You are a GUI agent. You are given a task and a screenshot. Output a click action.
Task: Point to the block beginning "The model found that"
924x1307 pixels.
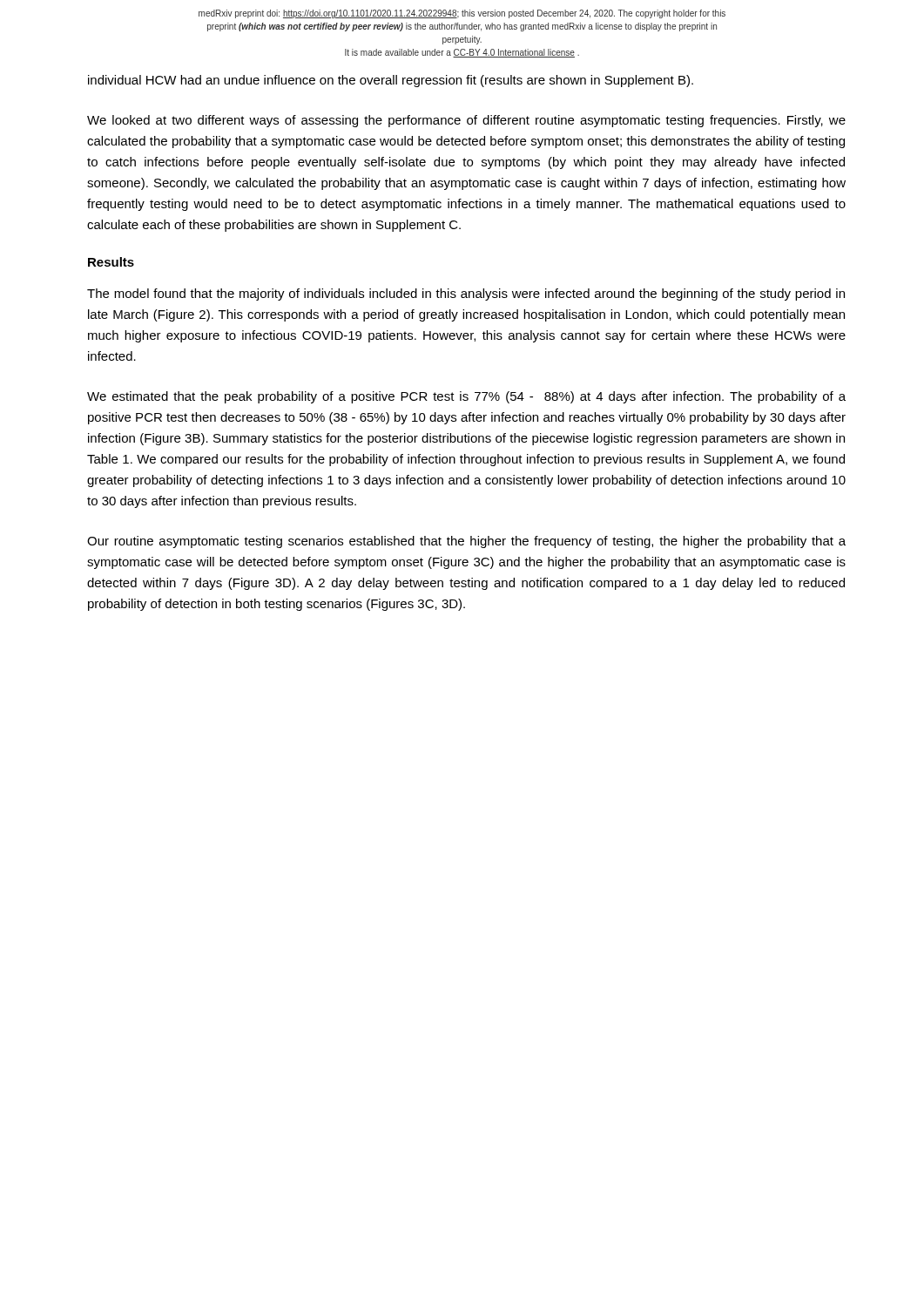(466, 325)
